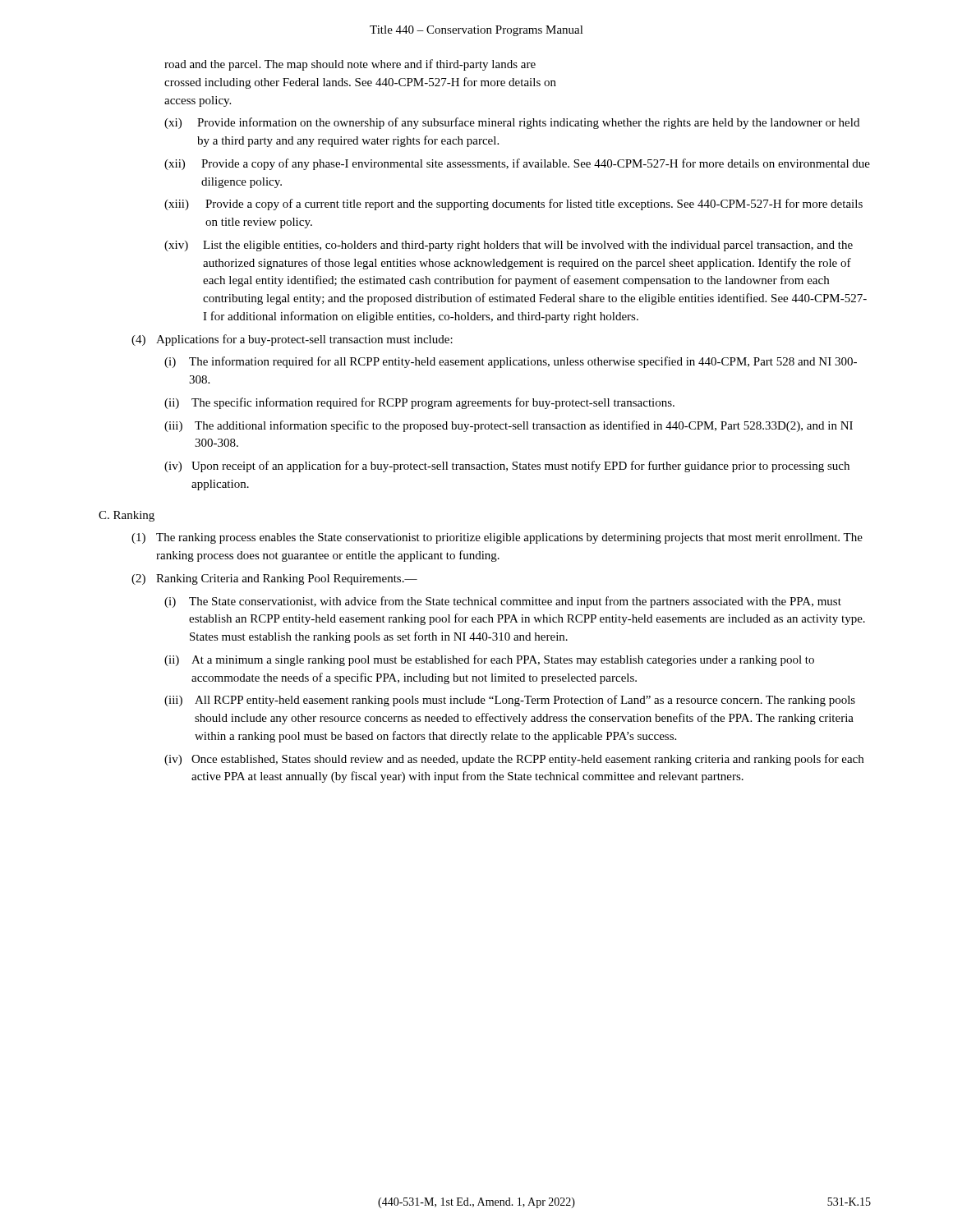Select the list item that reads "(xi) Provide information on"
Screen dimensions: 1232x953
point(518,132)
